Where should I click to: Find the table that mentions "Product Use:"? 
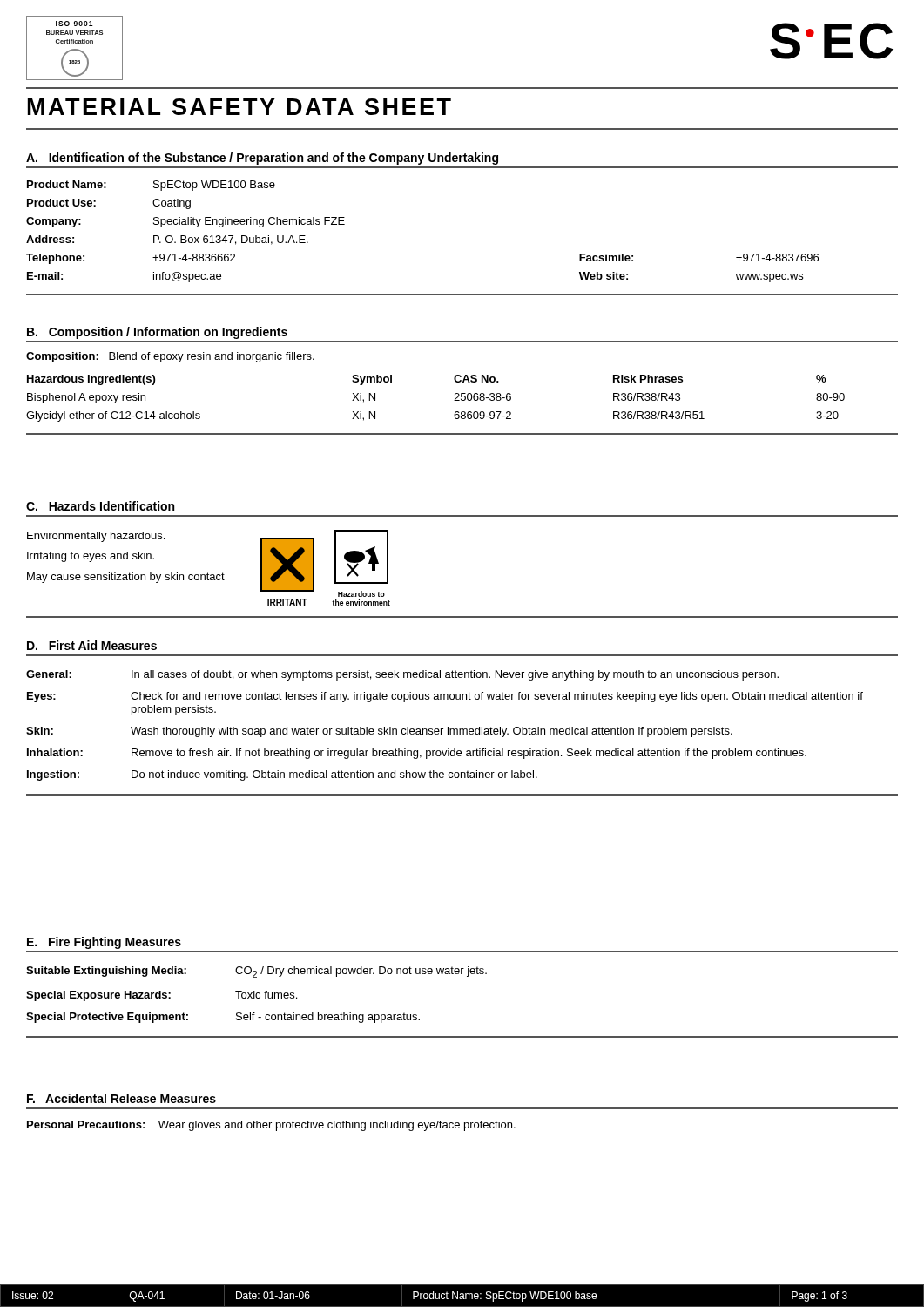[462, 230]
